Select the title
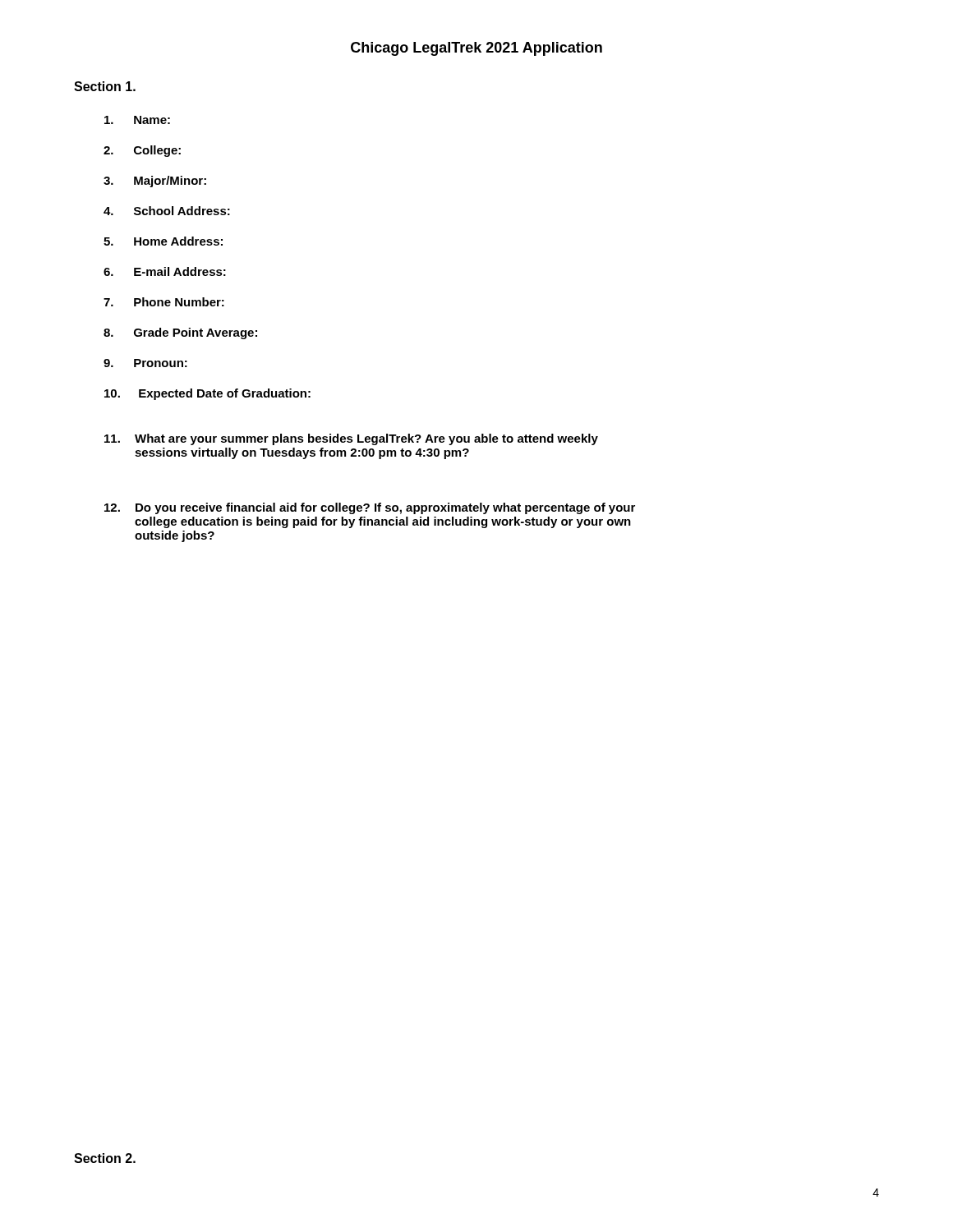This screenshot has width=953, height=1232. coord(476,48)
